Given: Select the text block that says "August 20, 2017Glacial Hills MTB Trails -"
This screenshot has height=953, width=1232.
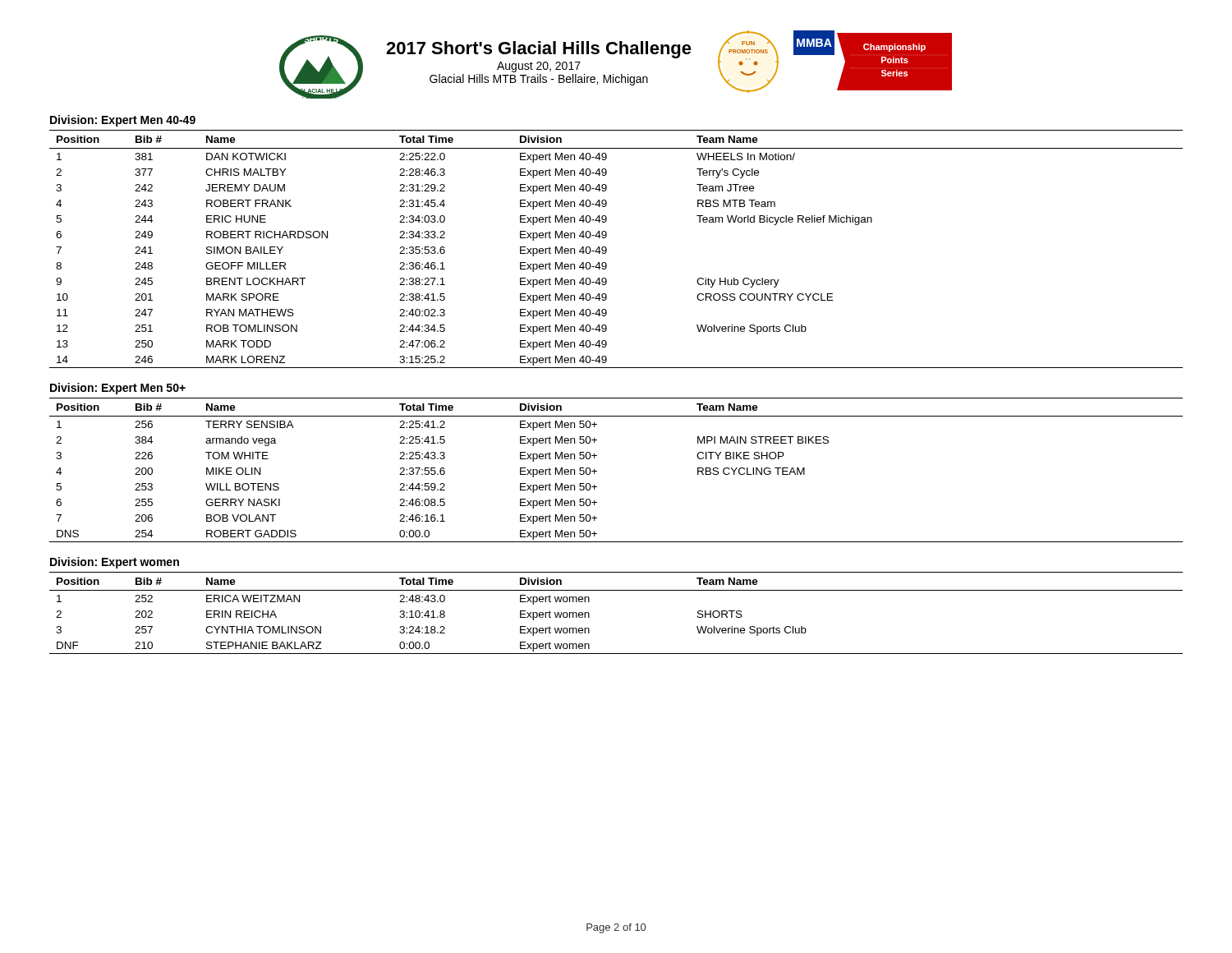Looking at the screenshot, I should click(x=539, y=72).
